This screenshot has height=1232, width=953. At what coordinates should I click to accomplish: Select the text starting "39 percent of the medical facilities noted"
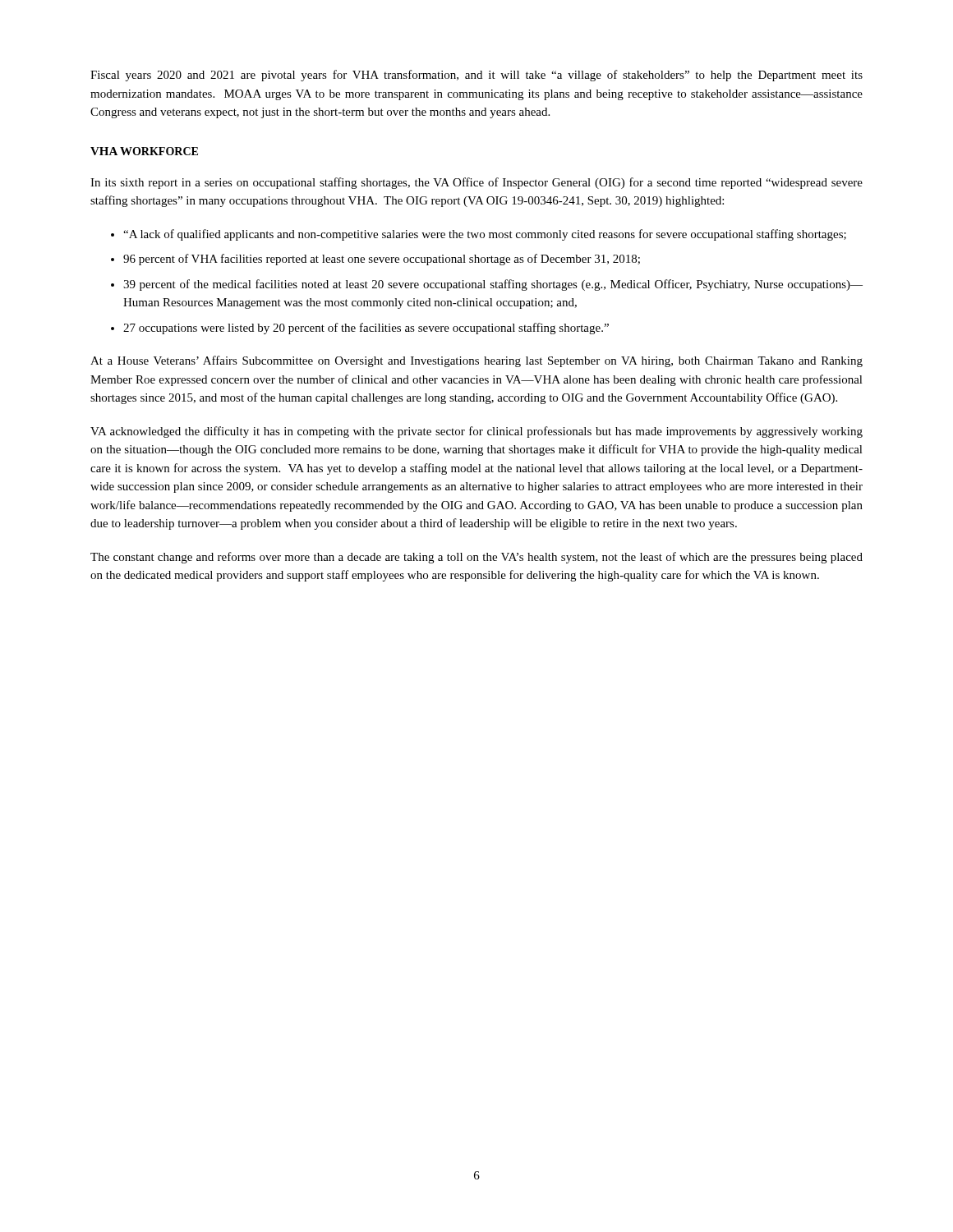(493, 293)
